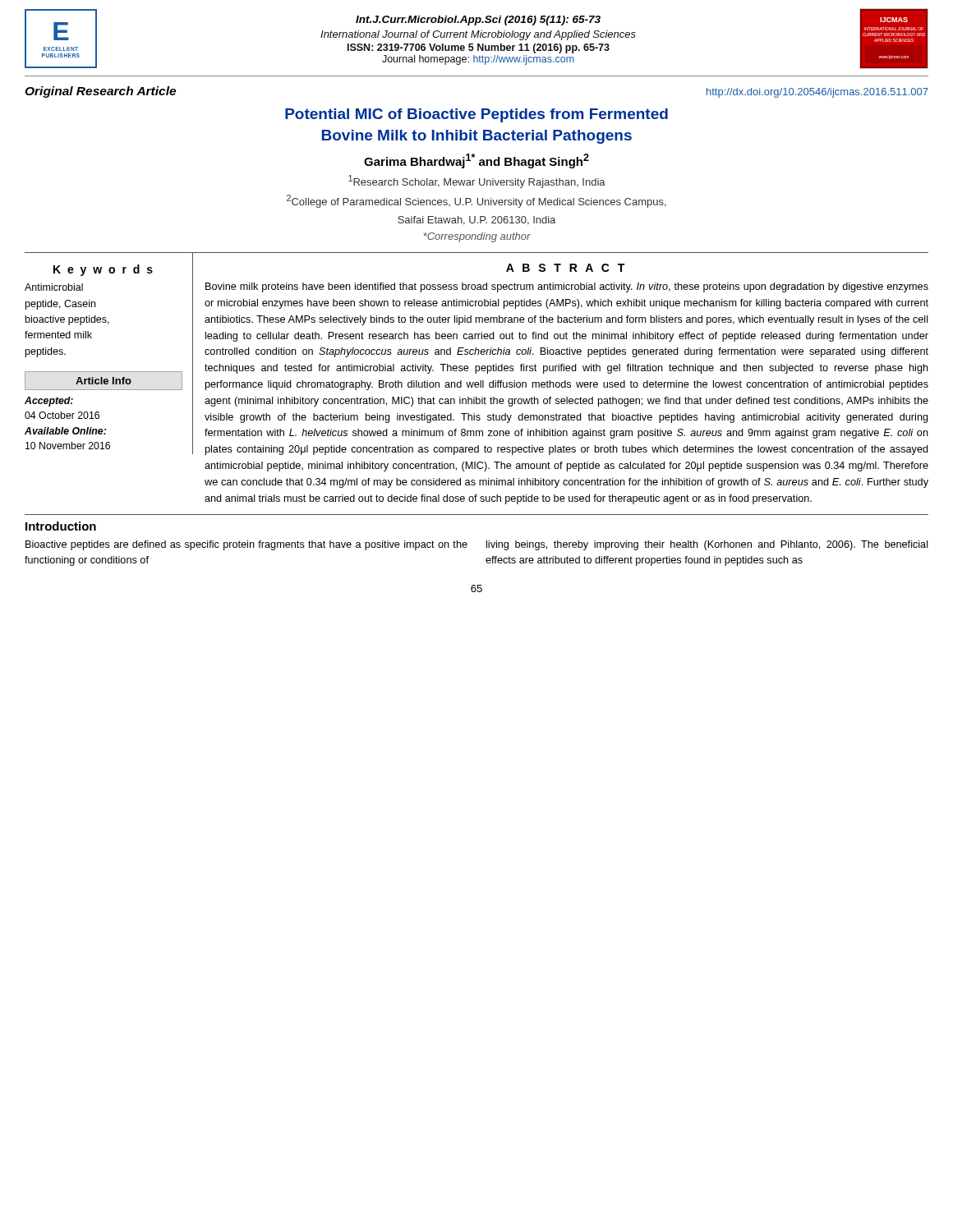The width and height of the screenshot is (953, 1232).
Task: Locate the block of text that opens with "living beings, thereby improving their health (Korhonen"
Action: [x=707, y=552]
